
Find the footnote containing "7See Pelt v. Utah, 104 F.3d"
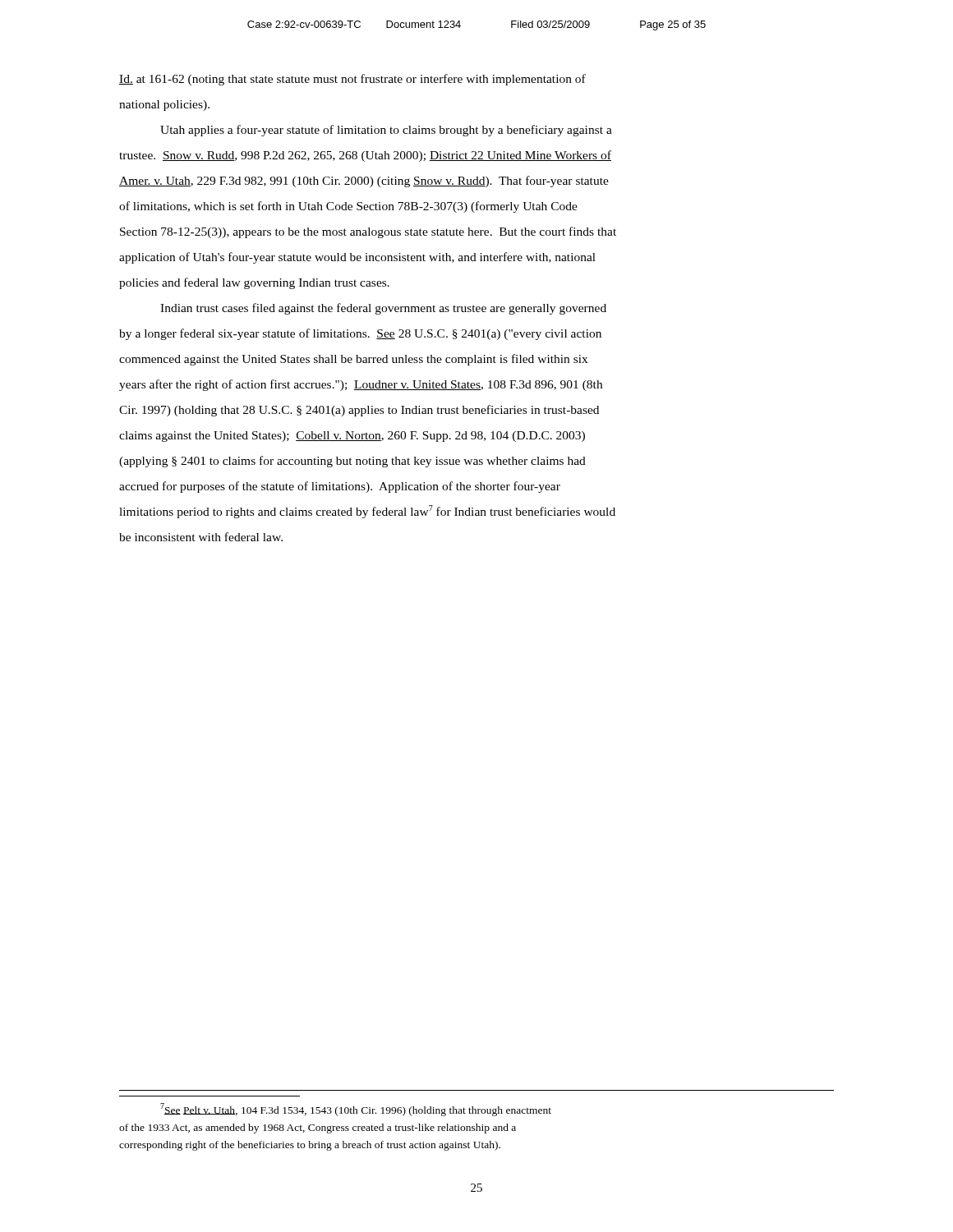coord(476,1125)
